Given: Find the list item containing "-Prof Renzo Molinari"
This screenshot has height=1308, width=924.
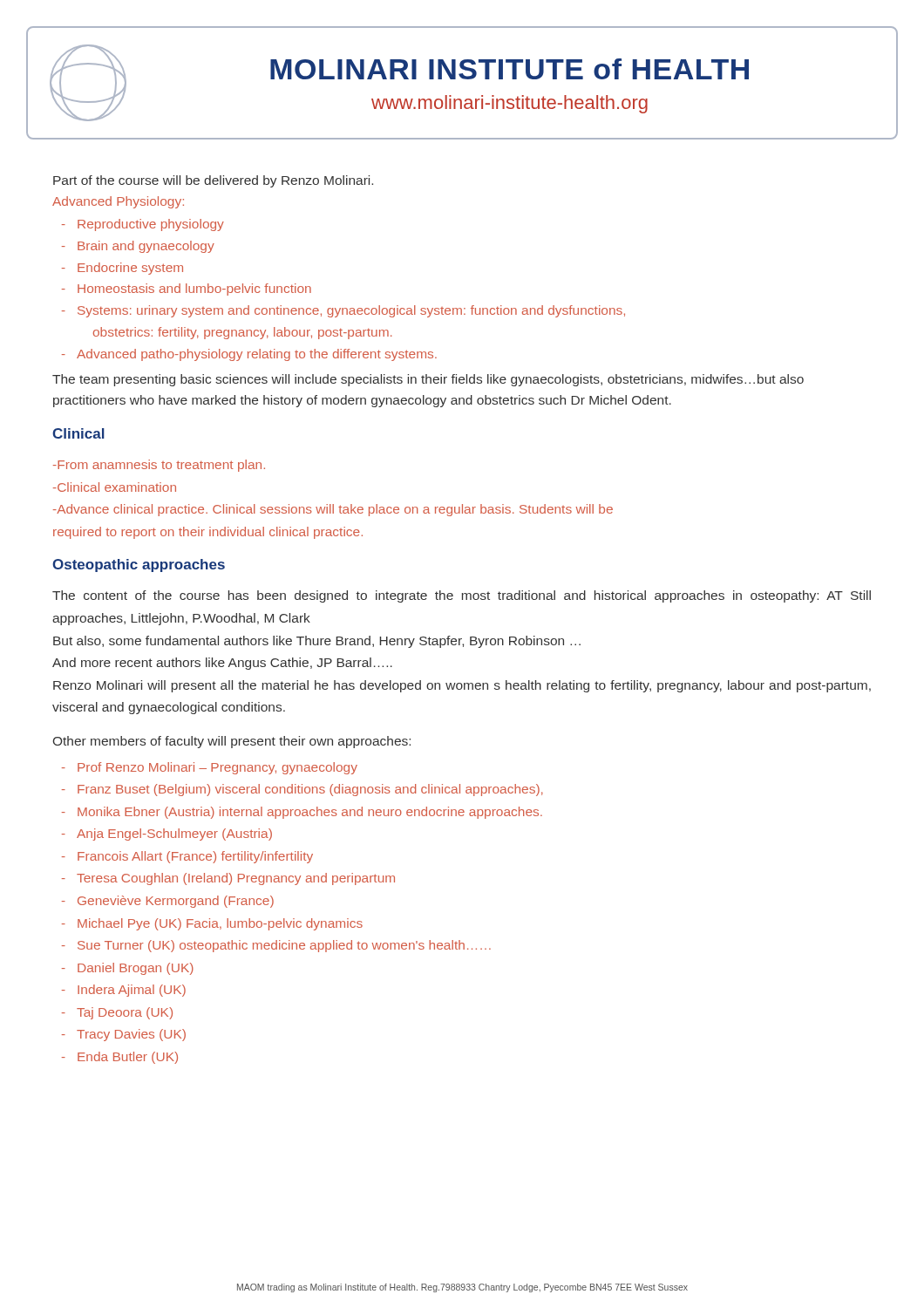Looking at the screenshot, I should [x=209, y=767].
